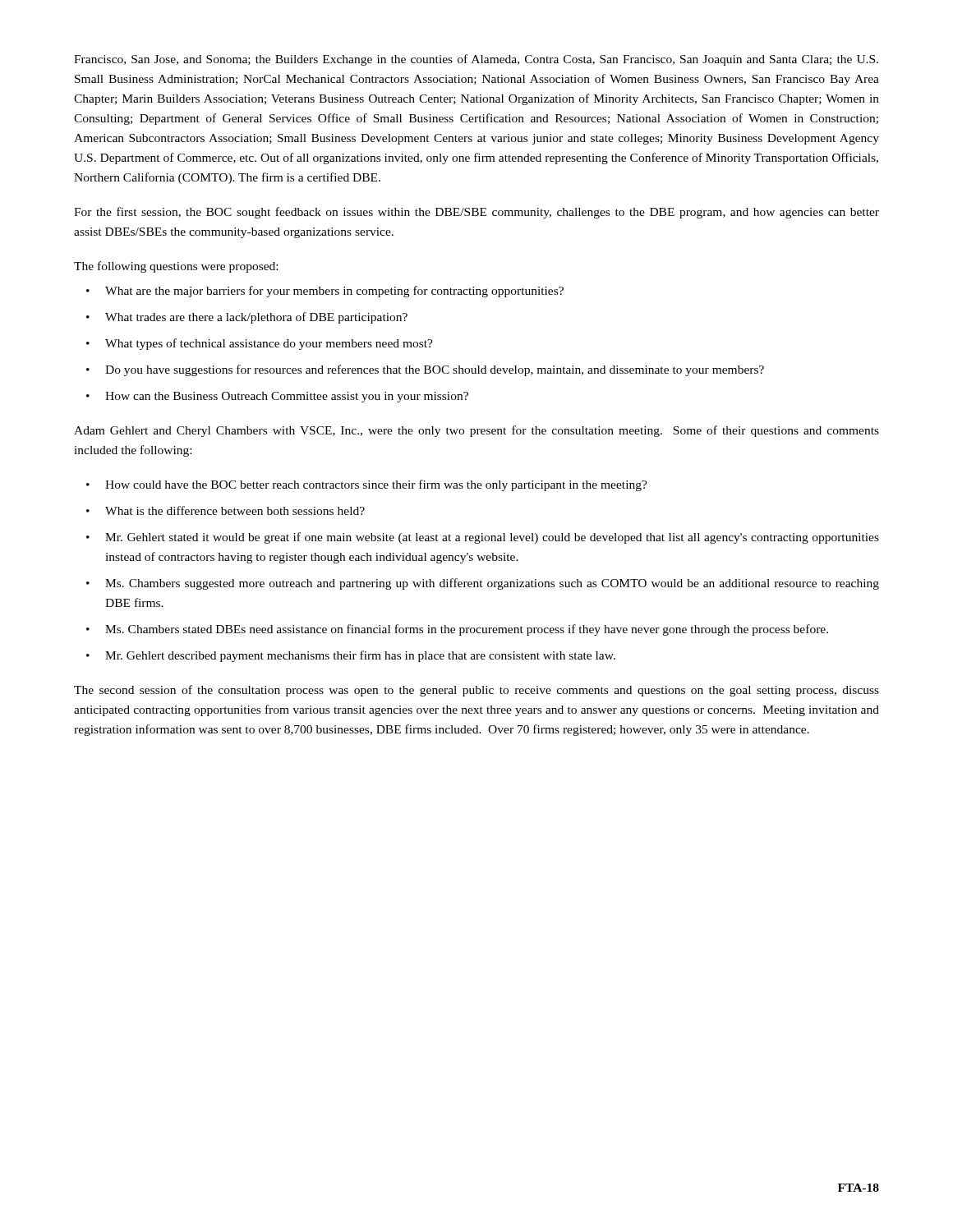Navigate to the passage starting "What are the major"
Image resolution: width=953 pixels, height=1232 pixels.
[335, 290]
